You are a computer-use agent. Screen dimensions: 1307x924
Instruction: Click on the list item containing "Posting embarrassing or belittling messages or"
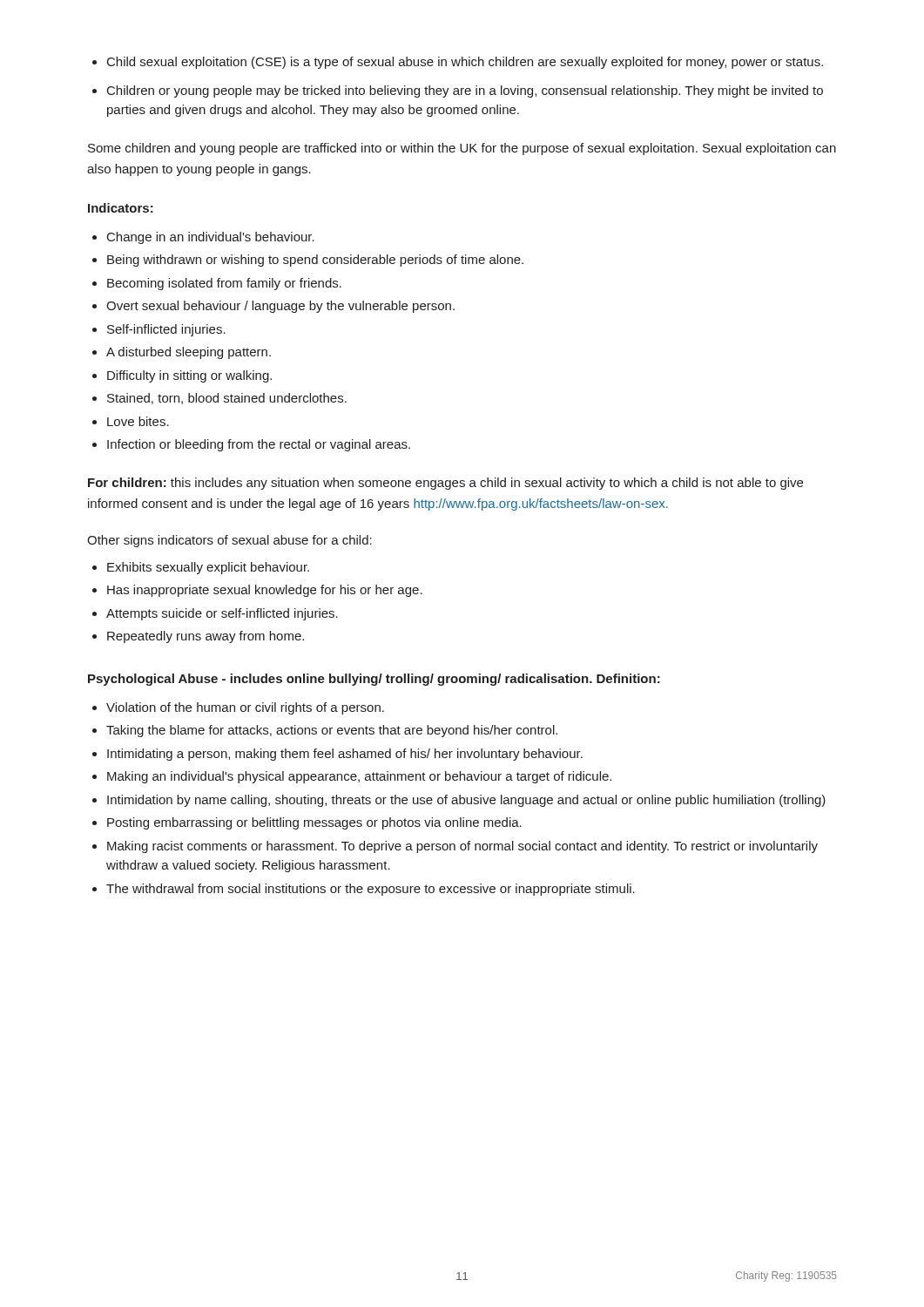(314, 822)
